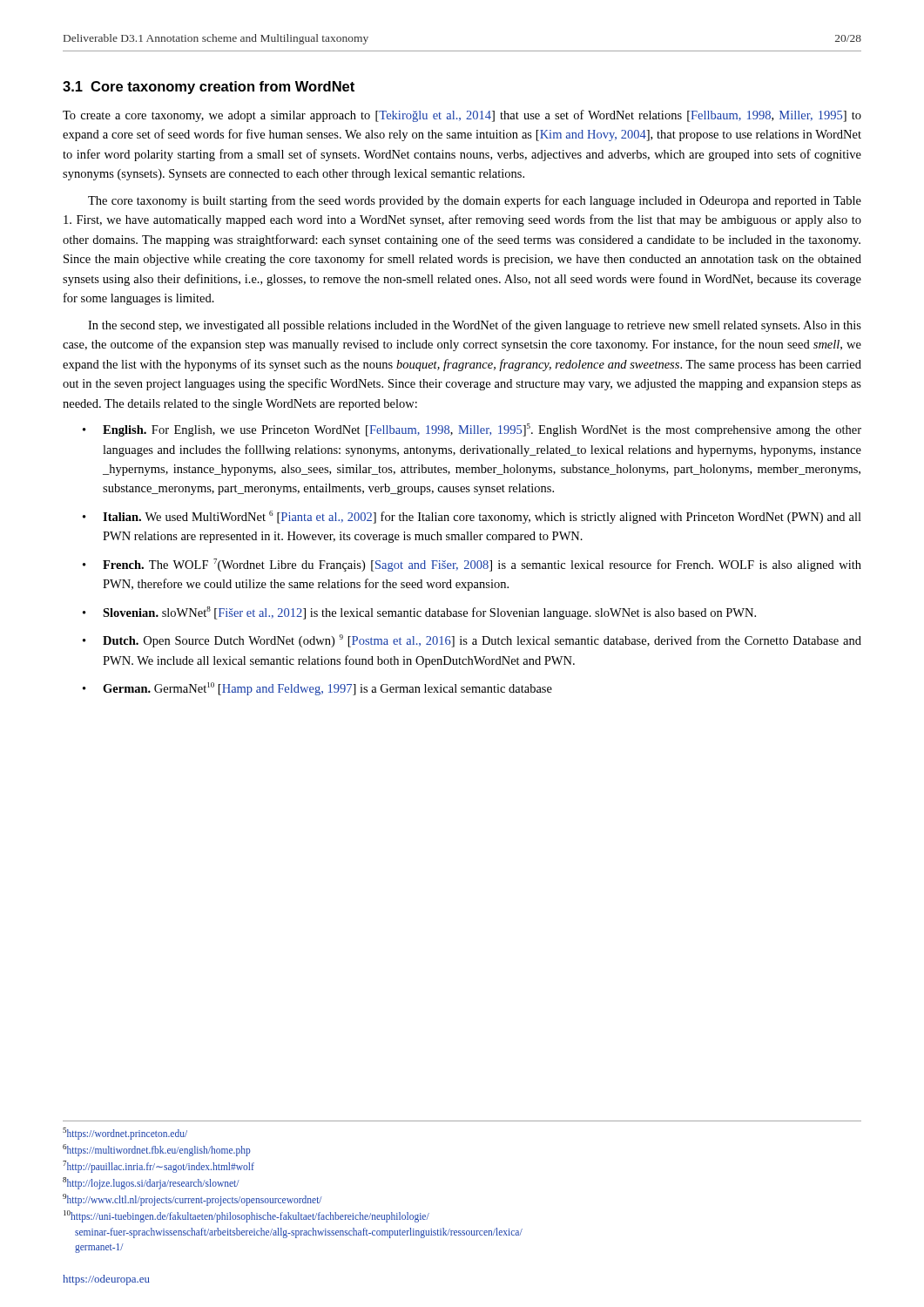Click on the section header containing "3.1 Core taxonomy creation from WordNet"
Screen dimensions: 1307x924
coord(209,88)
